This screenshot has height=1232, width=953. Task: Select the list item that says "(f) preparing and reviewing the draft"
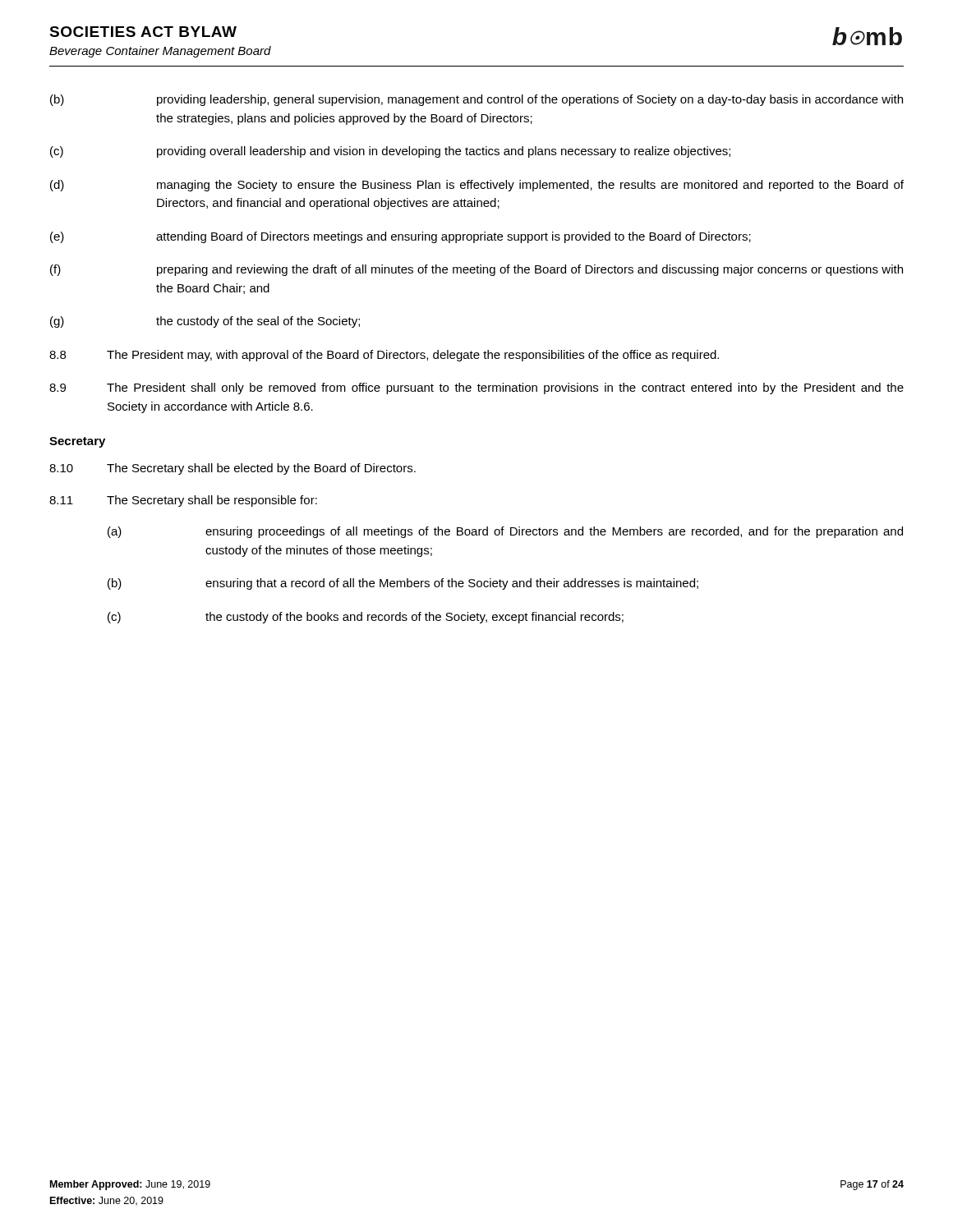(x=476, y=279)
